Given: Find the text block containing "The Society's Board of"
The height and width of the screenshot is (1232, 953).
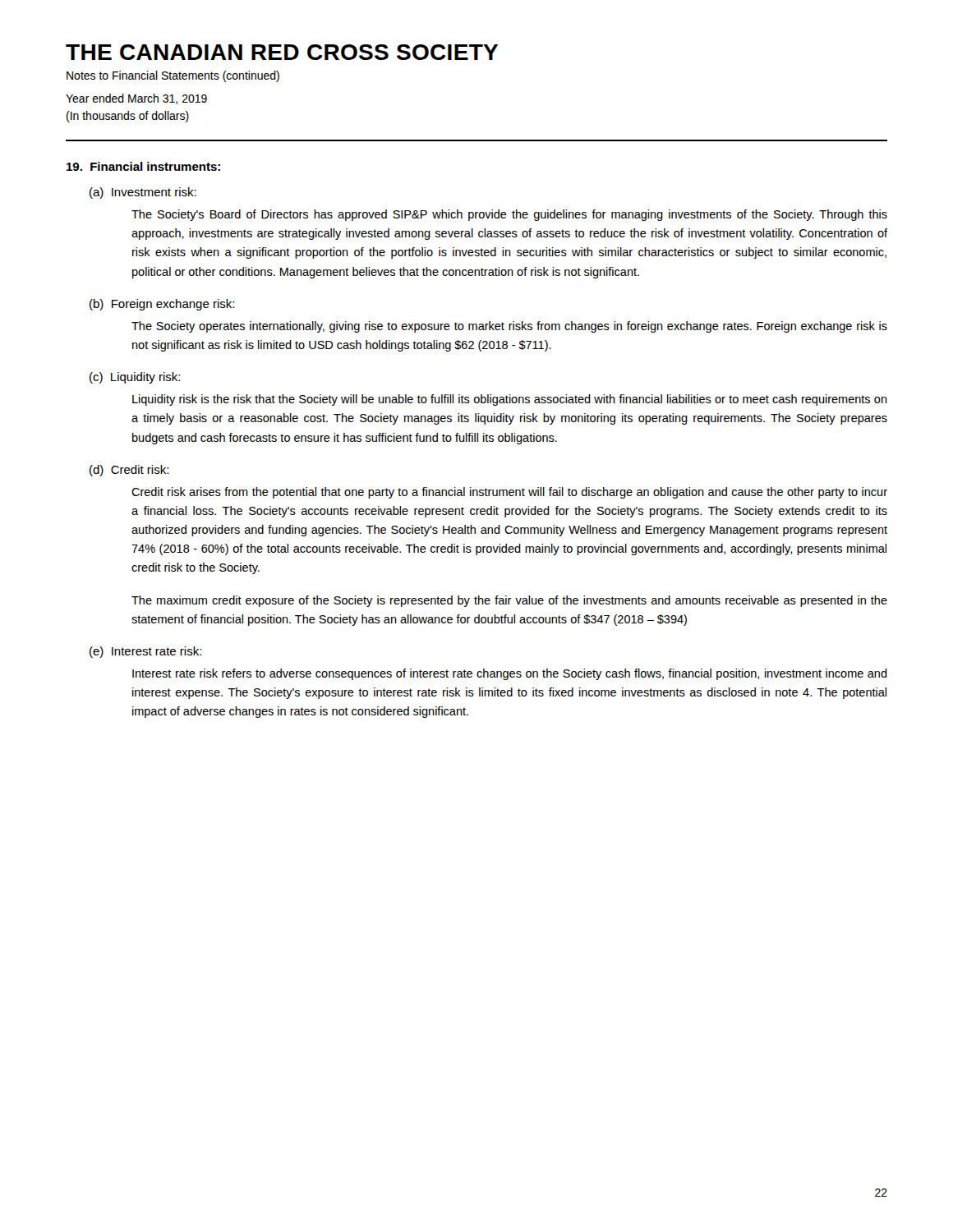Looking at the screenshot, I should (509, 243).
